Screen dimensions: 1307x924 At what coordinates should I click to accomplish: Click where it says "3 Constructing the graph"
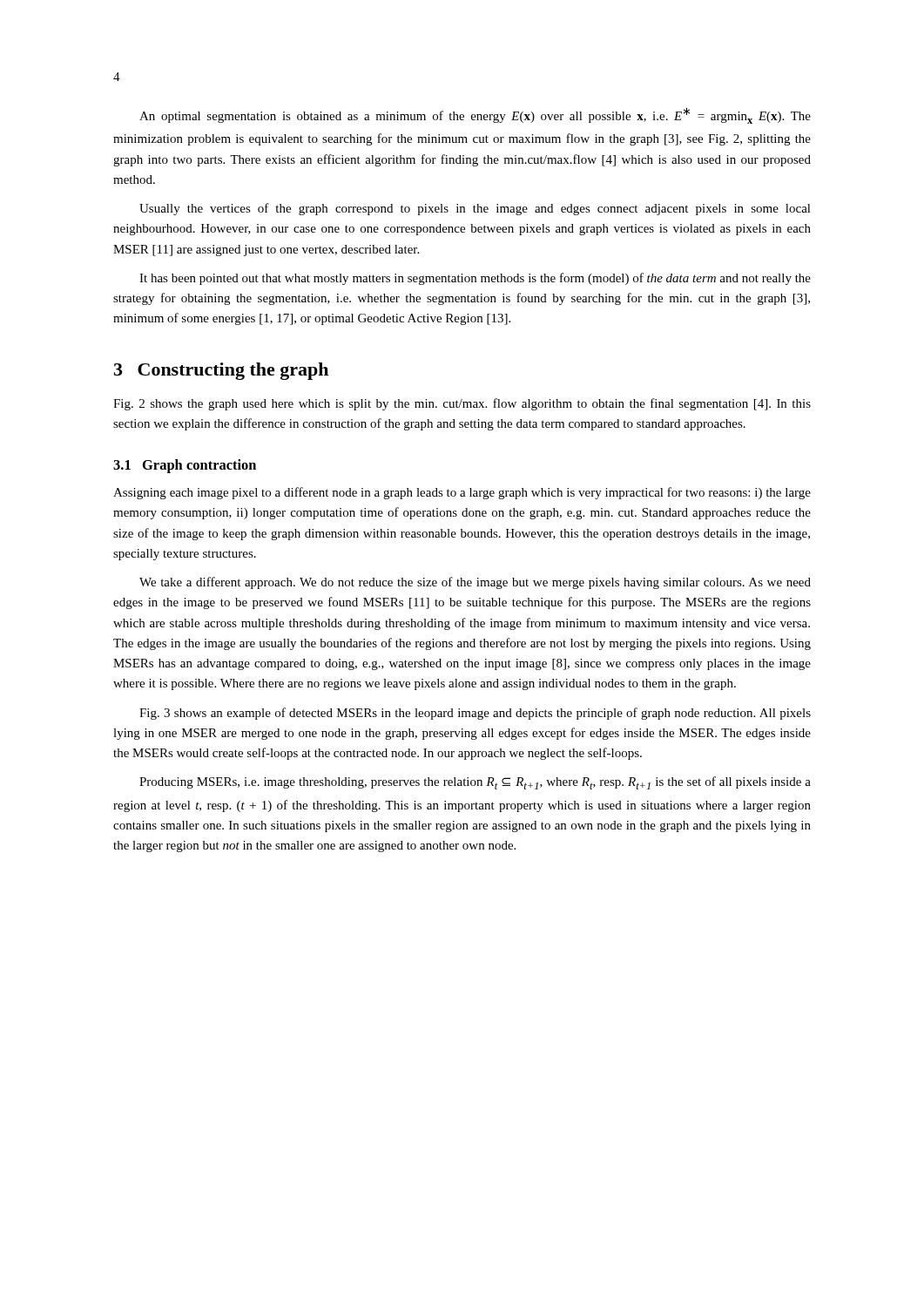pyautogui.click(x=221, y=371)
